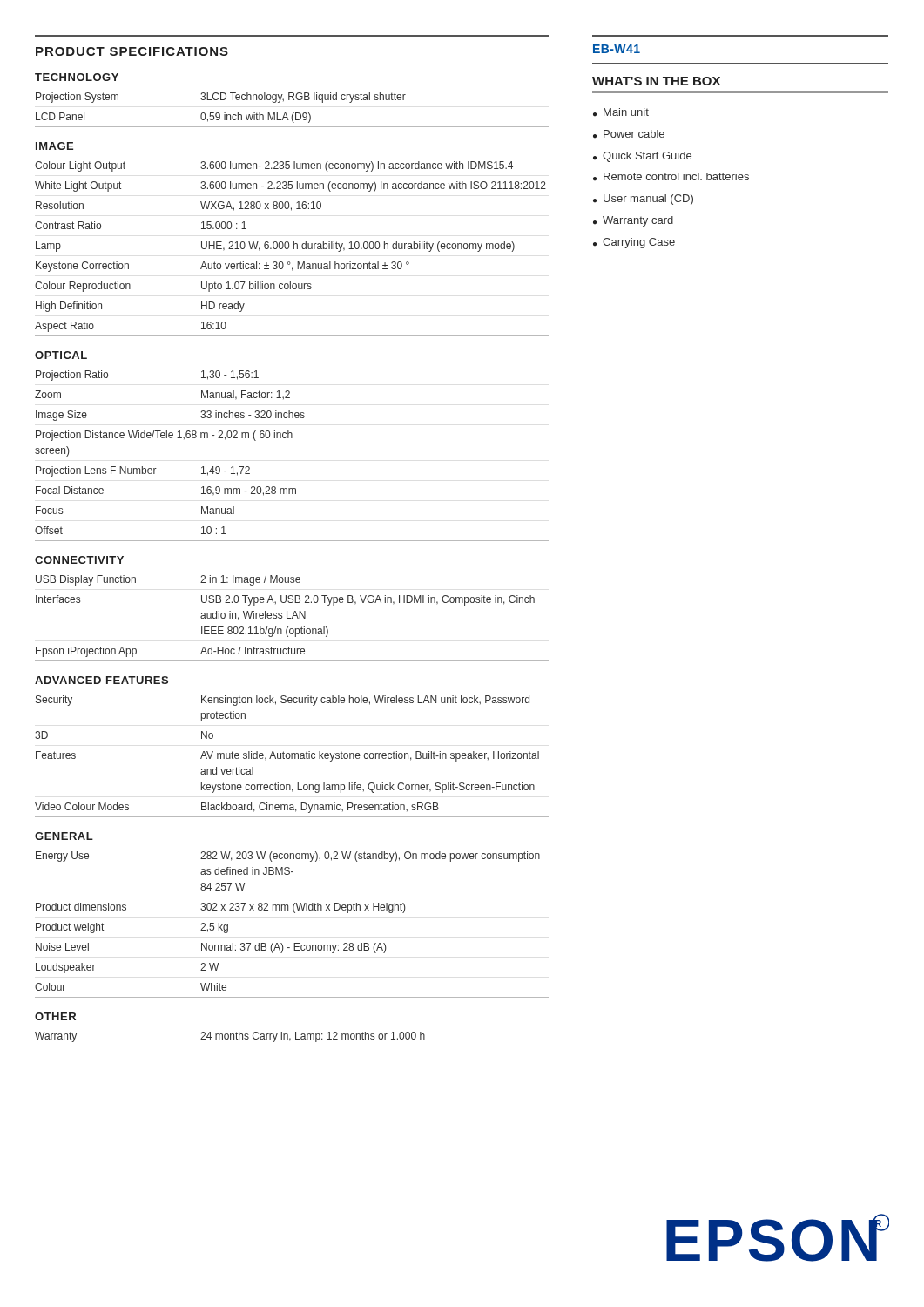The height and width of the screenshot is (1307, 924).
Task: Click on the list item that says "● Carrying Case"
Action: point(634,243)
